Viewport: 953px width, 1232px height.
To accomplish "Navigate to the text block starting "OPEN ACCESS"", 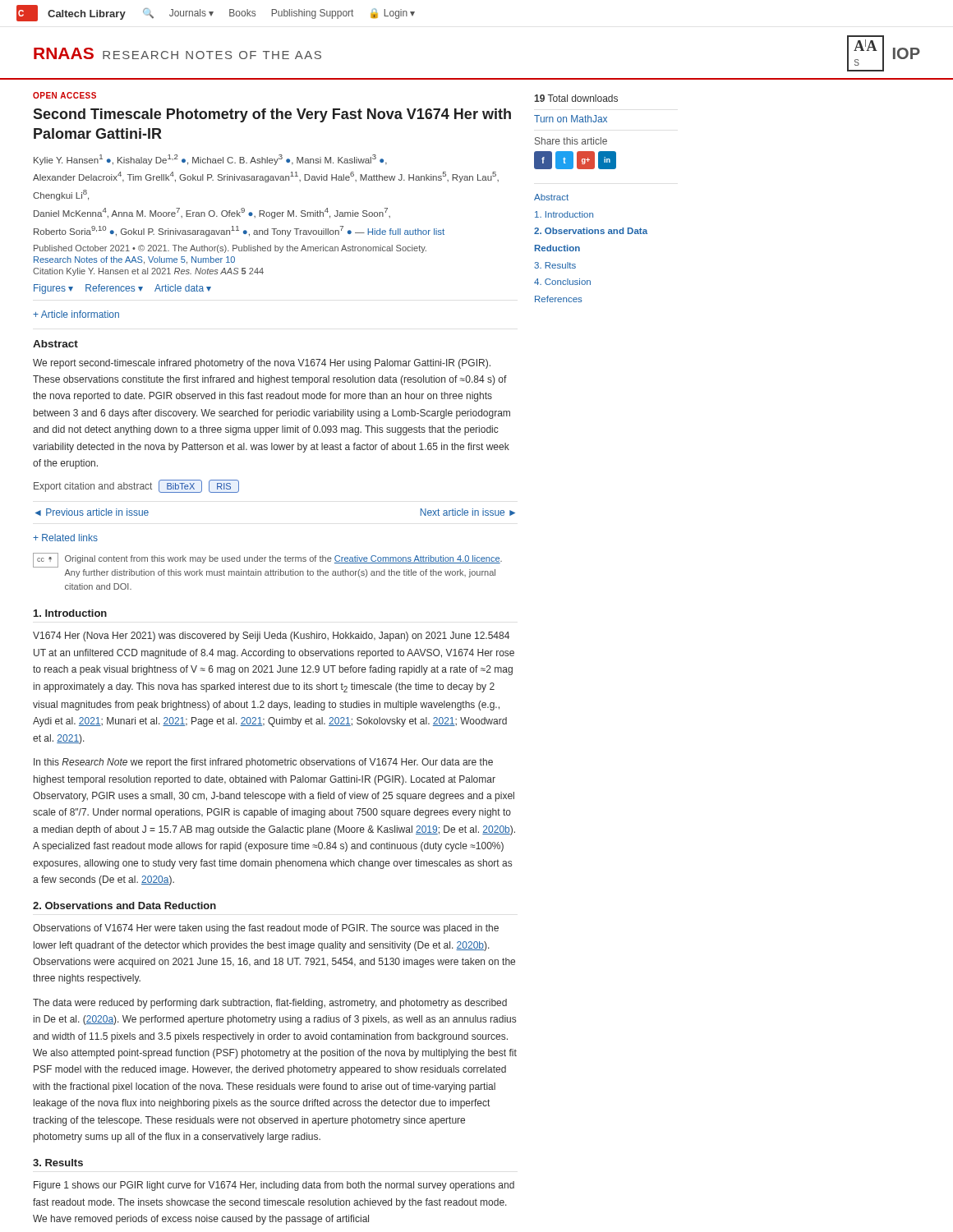I will click(x=65, y=96).
